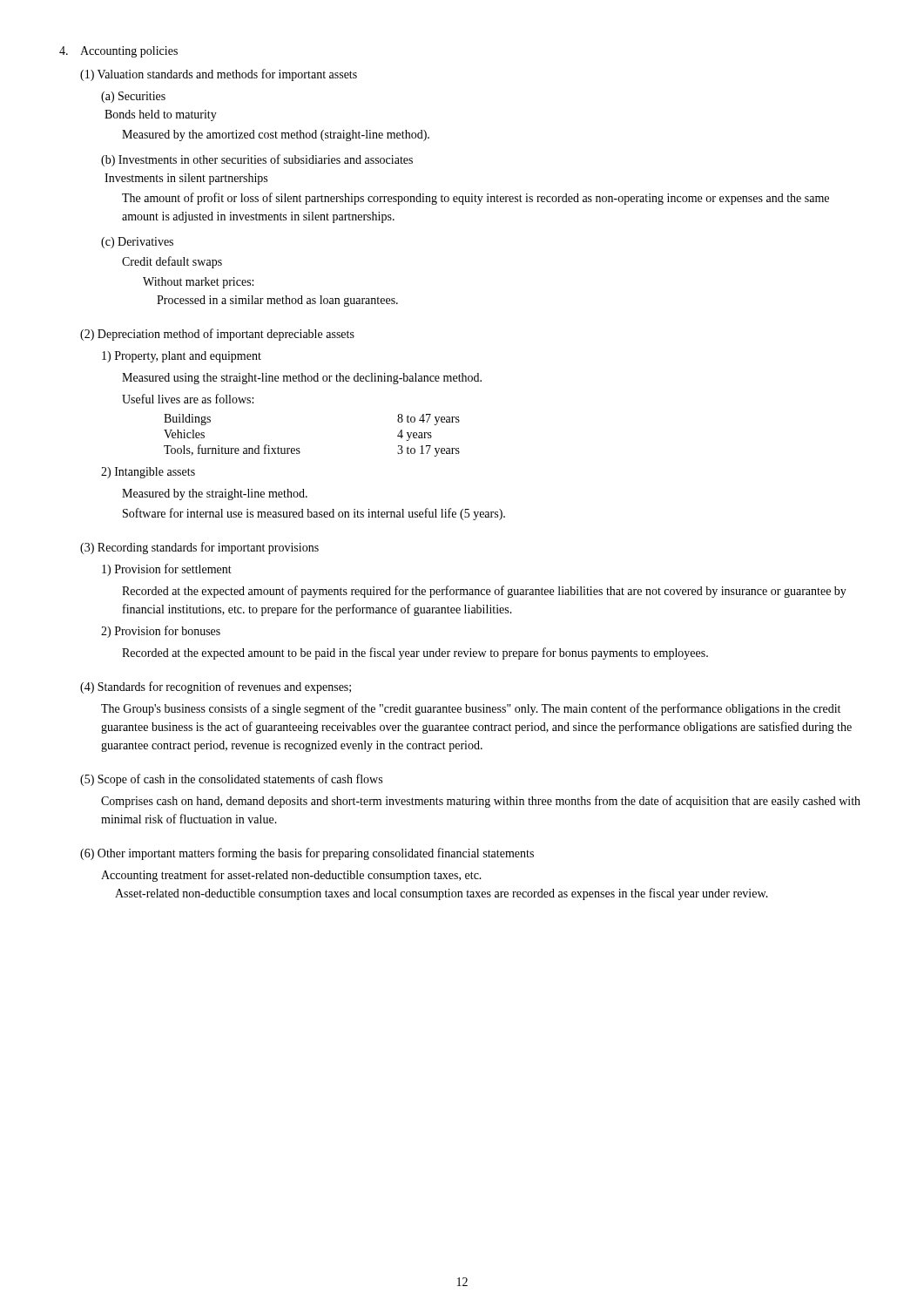
Task: Where is the passage that starts "(1) Valuation standards and"?
Action: click(x=219, y=74)
